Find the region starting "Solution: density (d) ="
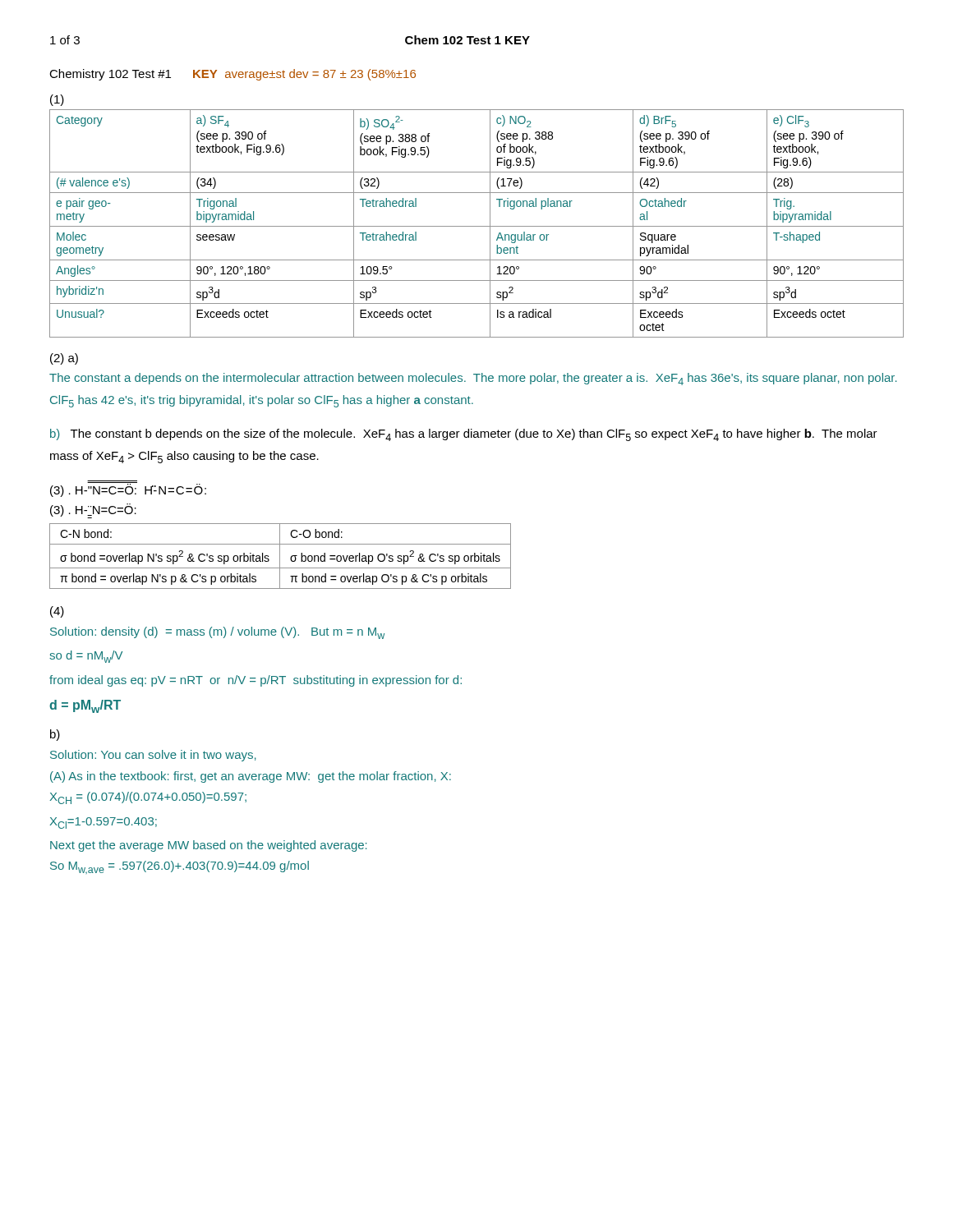Image resolution: width=953 pixels, height=1232 pixels. point(217,633)
